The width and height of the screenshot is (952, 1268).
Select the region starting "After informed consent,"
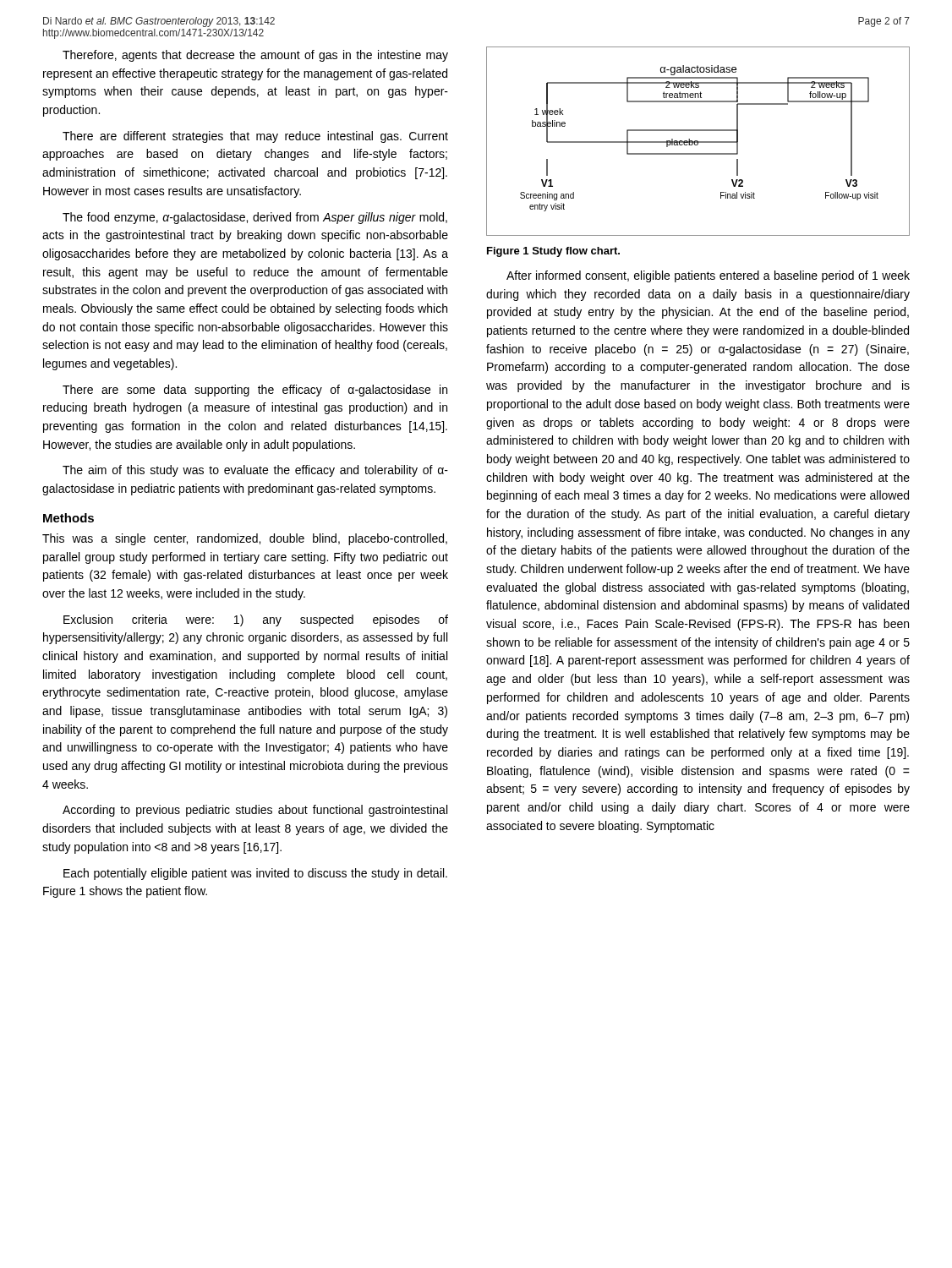pyautogui.click(x=698, y=551)
